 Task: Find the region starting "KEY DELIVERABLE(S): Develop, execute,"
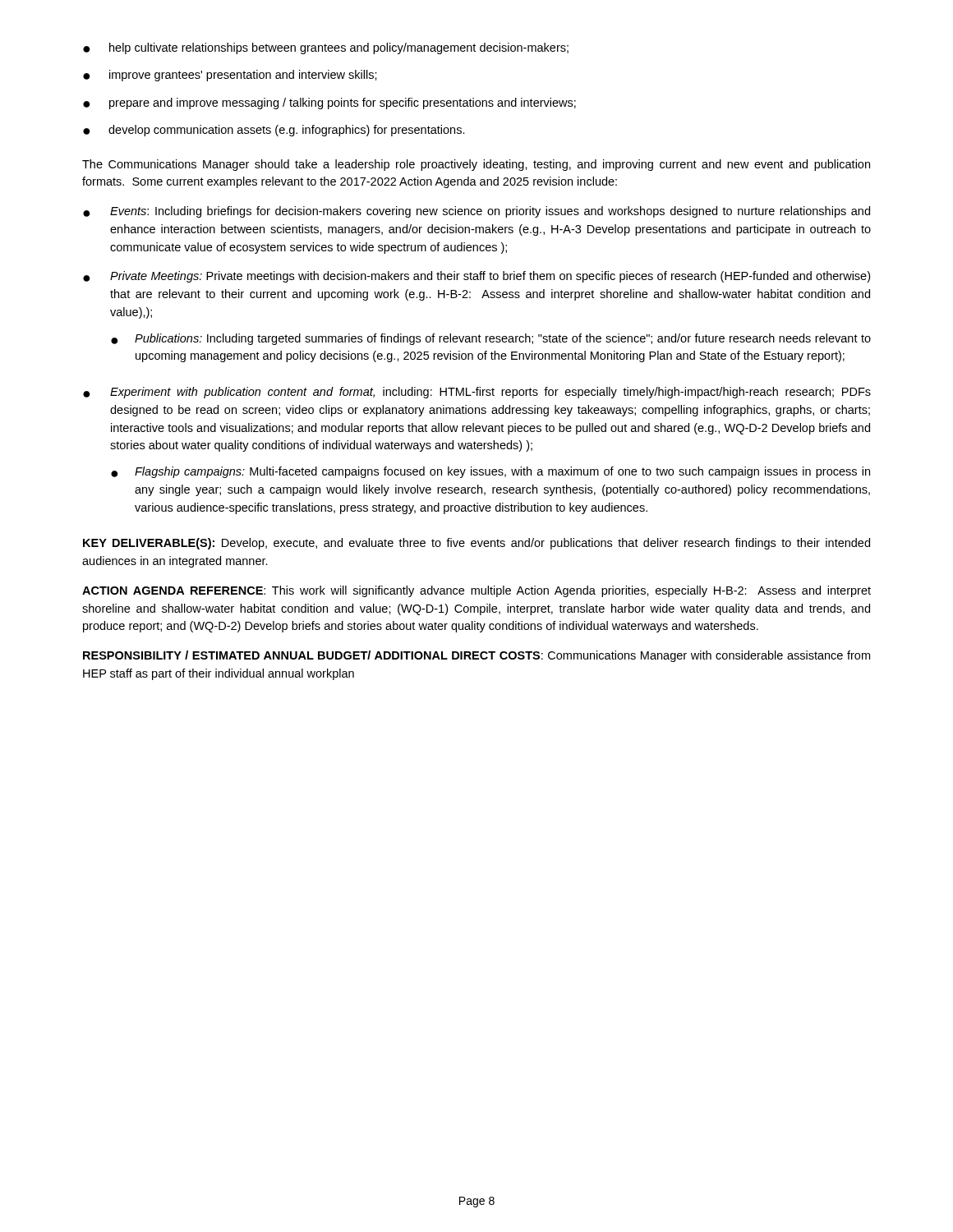[476, 552]
